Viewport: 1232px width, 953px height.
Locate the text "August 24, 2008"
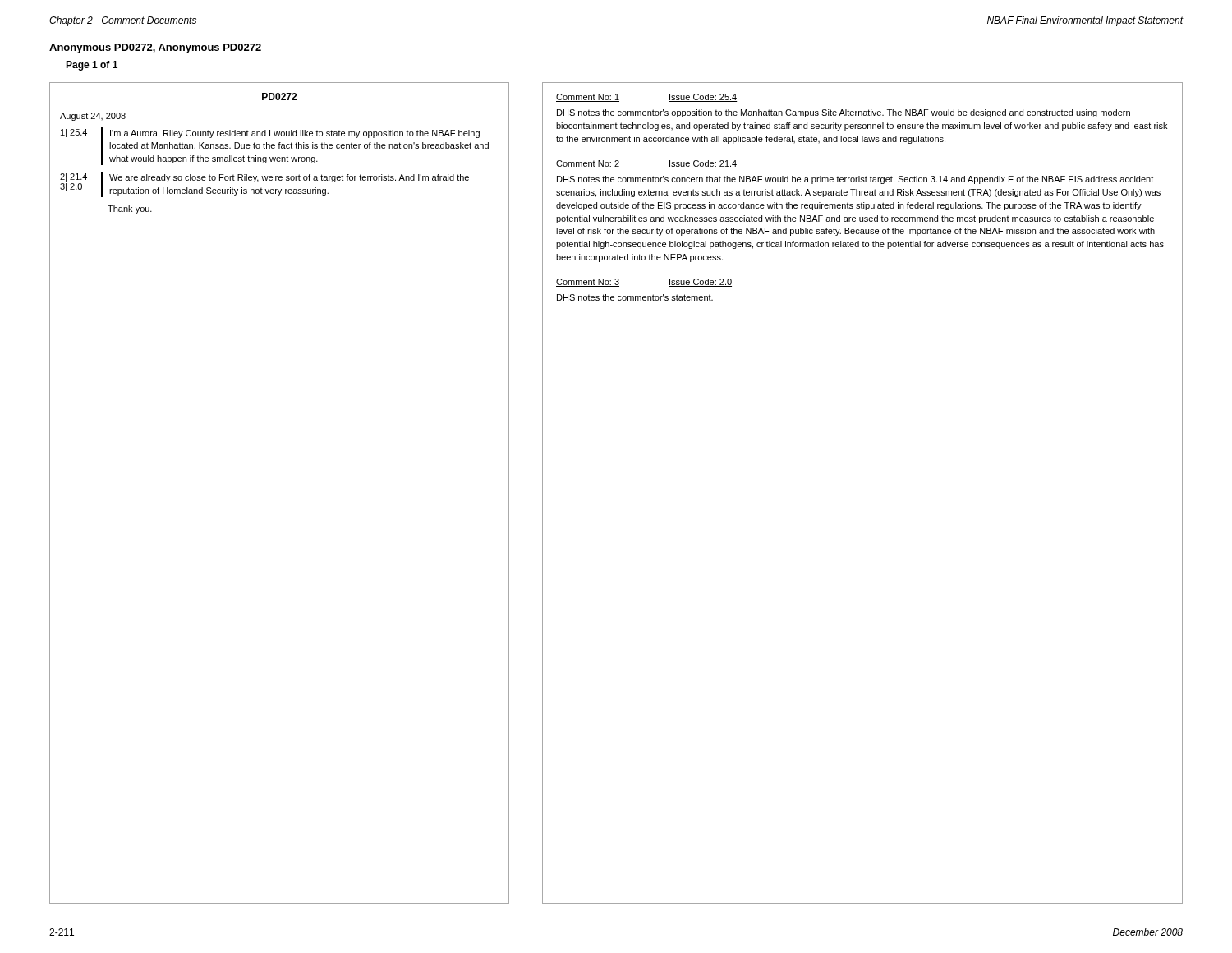93,116
